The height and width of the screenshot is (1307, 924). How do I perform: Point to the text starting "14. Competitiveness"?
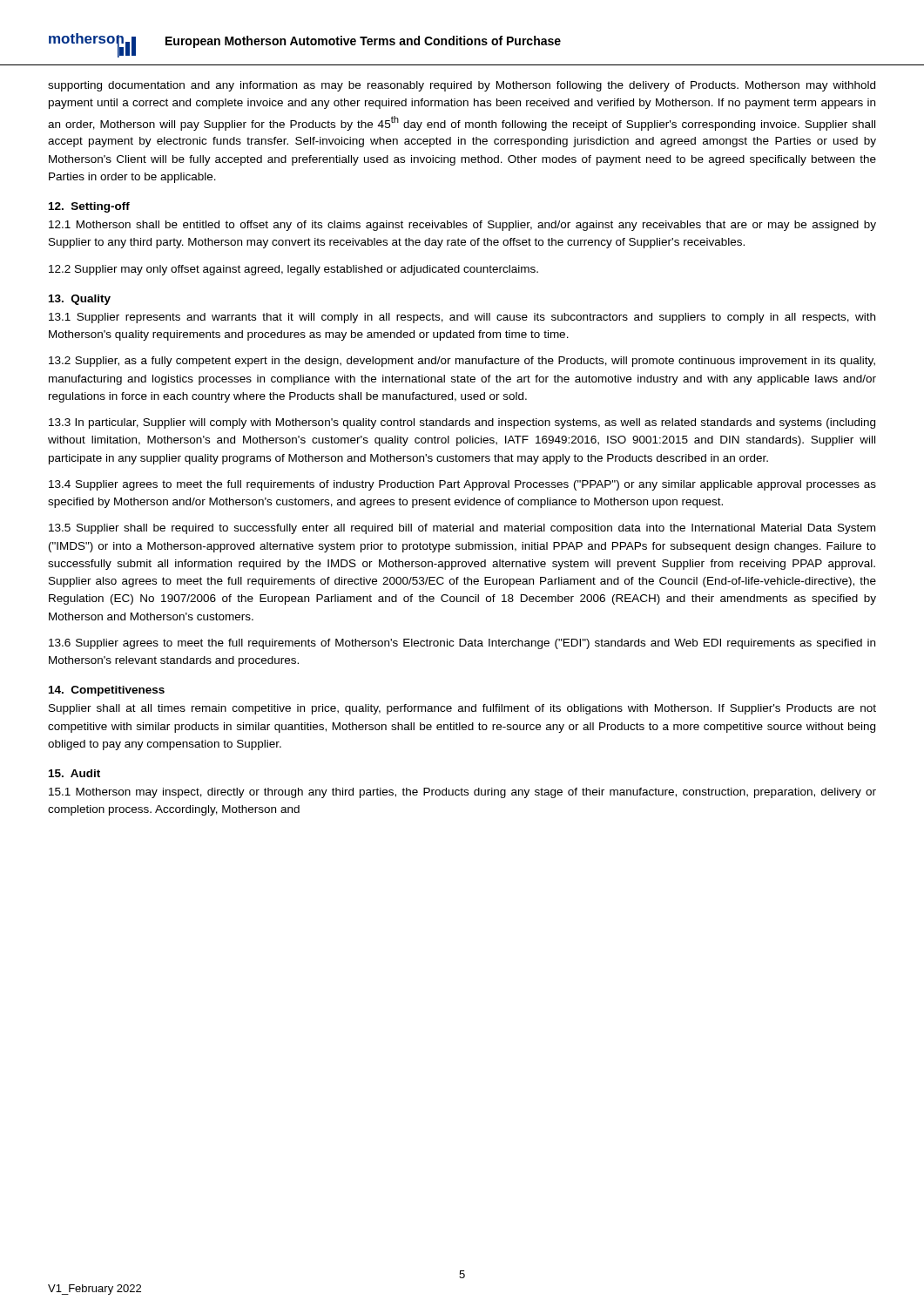pyautogui.click(x=106, y=690)
